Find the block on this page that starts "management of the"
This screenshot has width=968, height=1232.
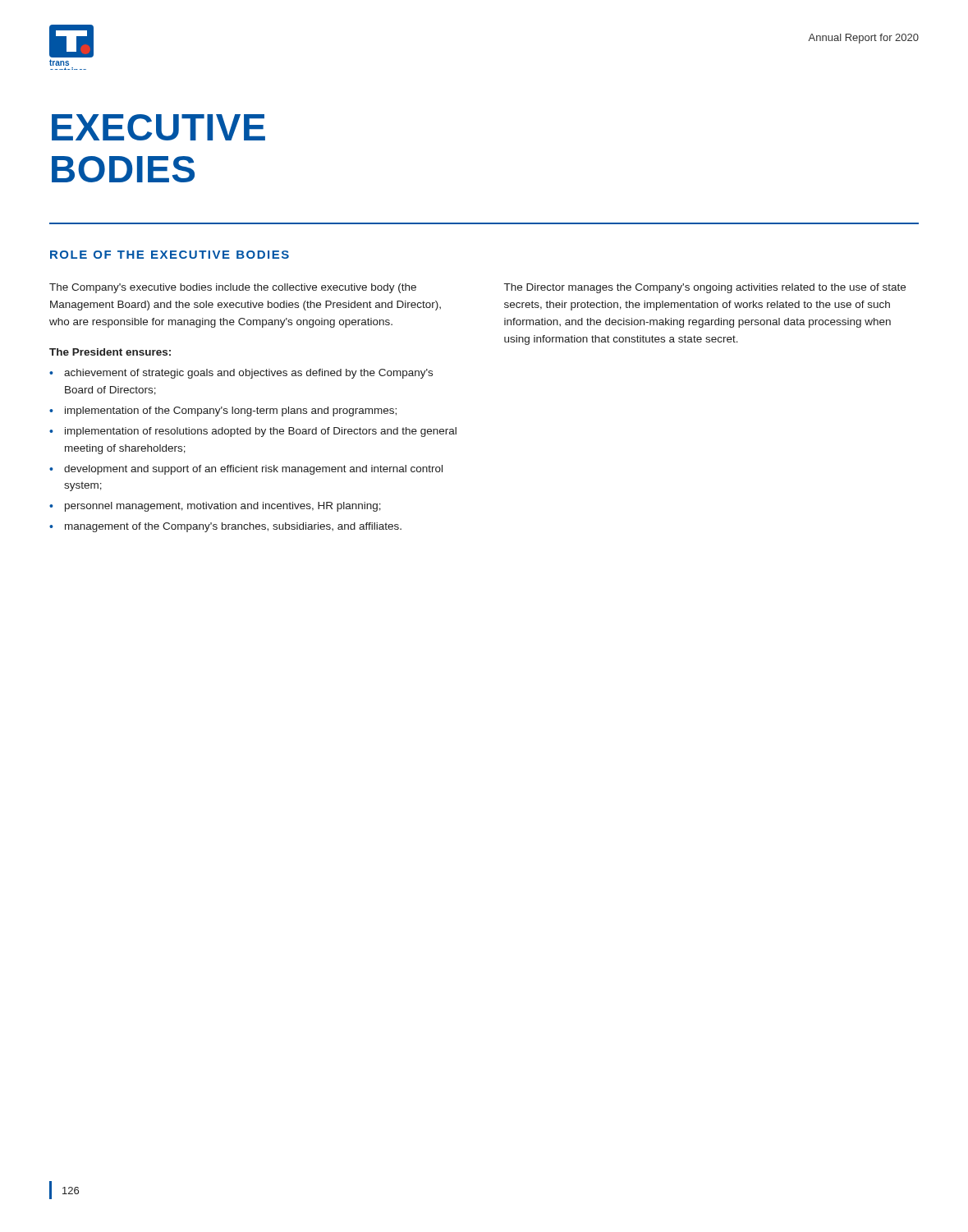pos(257,527)
